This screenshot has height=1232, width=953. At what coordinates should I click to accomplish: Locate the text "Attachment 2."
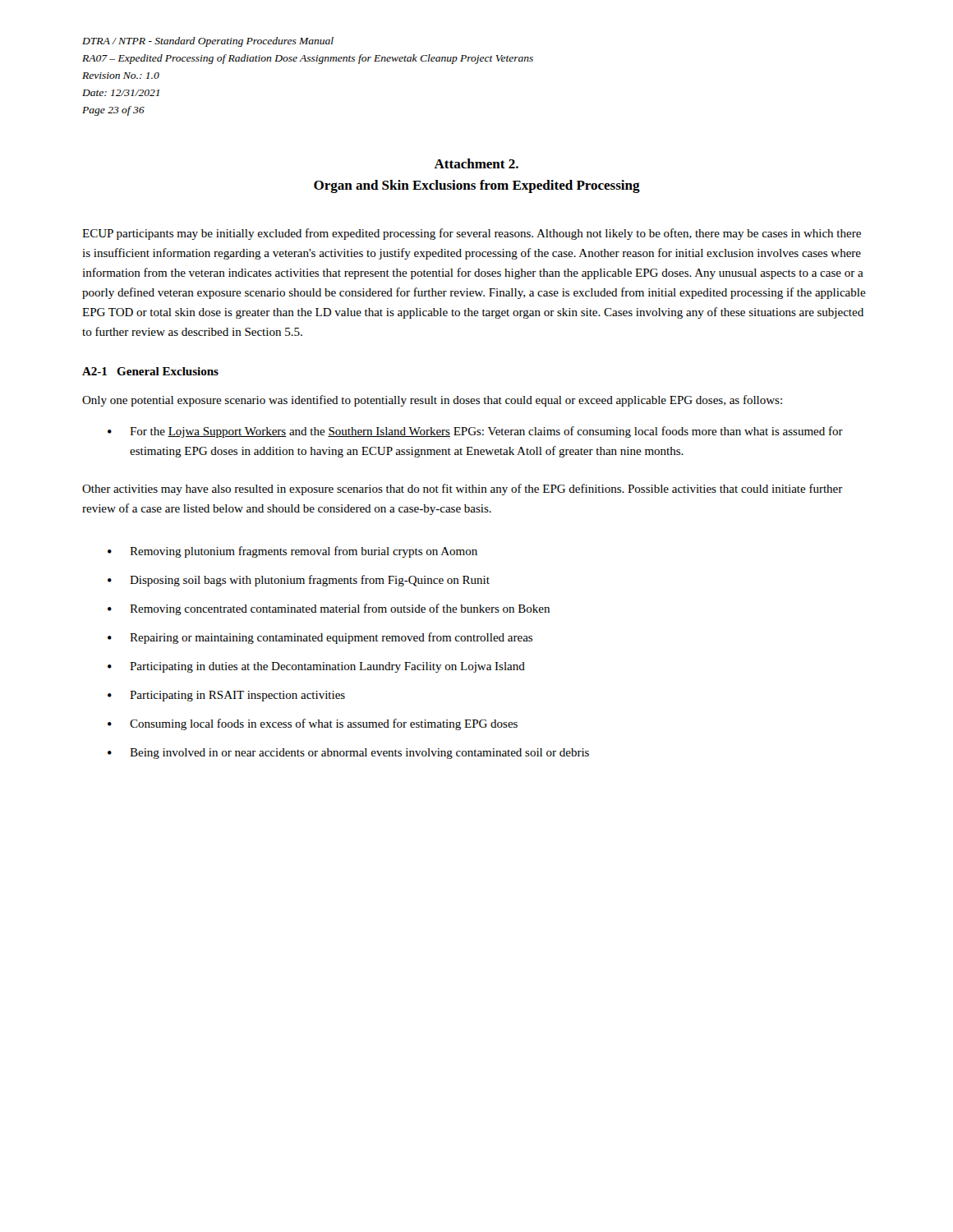click(x=476, y=164)
